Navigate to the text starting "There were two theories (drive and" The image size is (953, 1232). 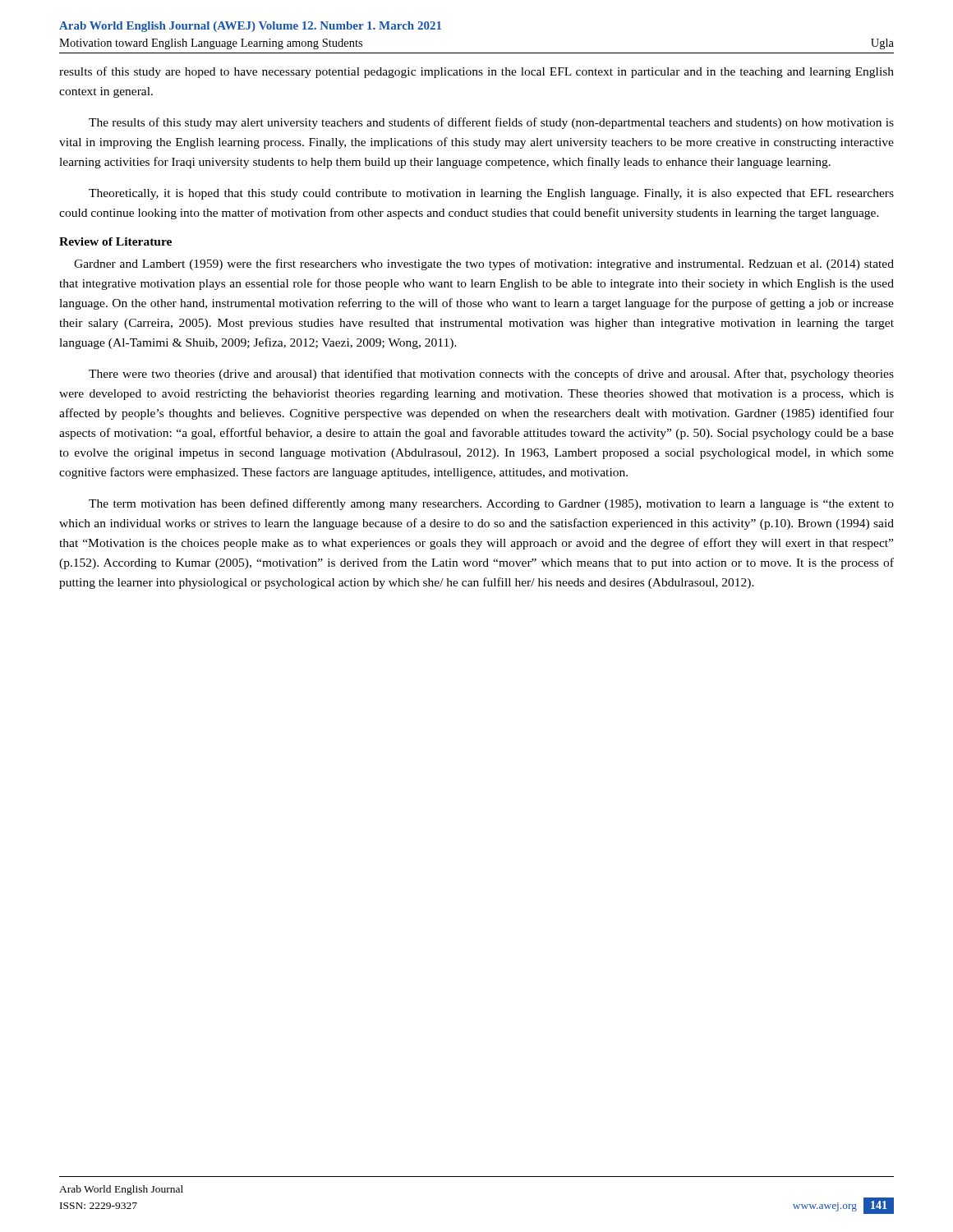coord(476,423)
